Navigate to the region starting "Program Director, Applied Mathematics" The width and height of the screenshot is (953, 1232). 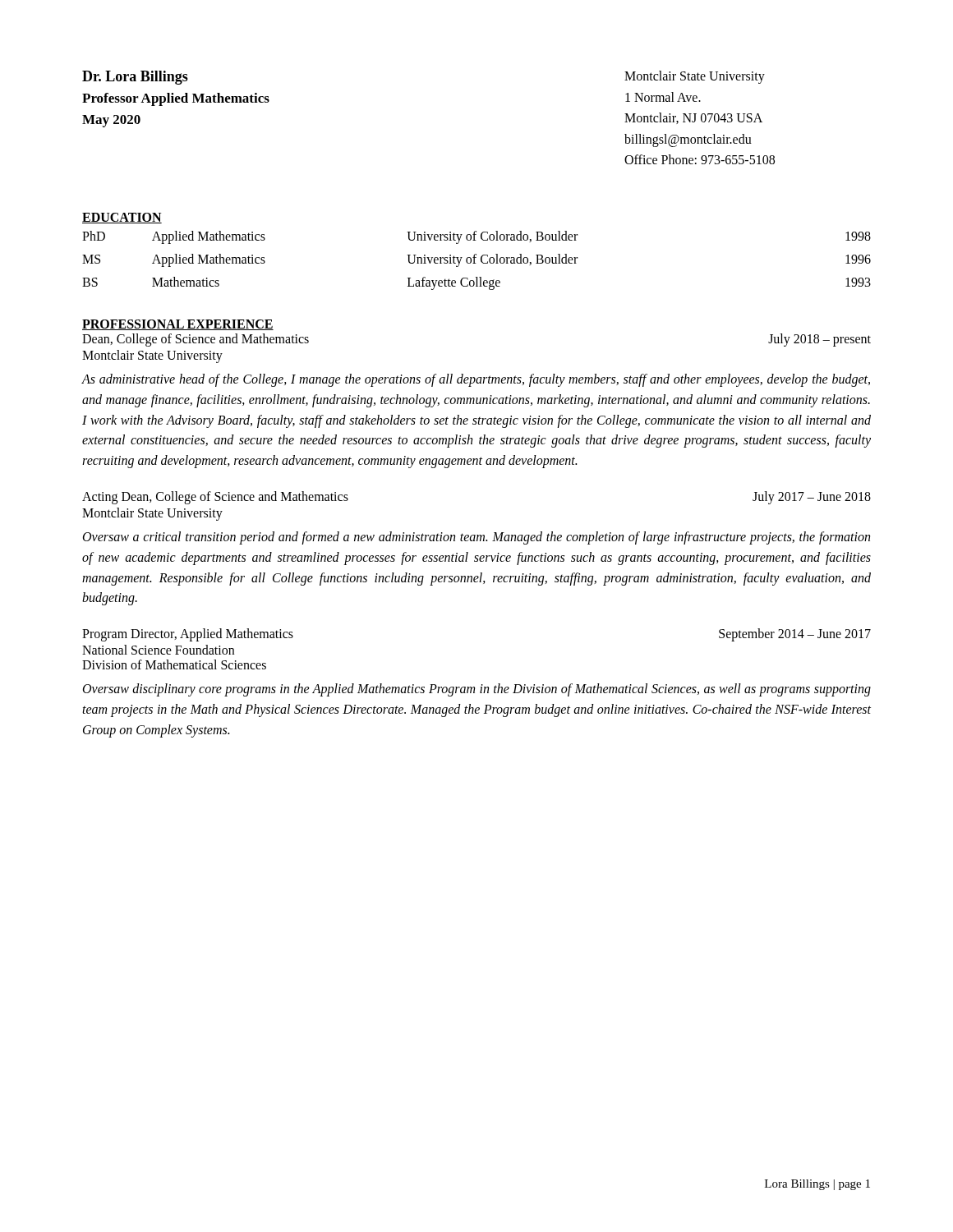[x=187, y=634]
